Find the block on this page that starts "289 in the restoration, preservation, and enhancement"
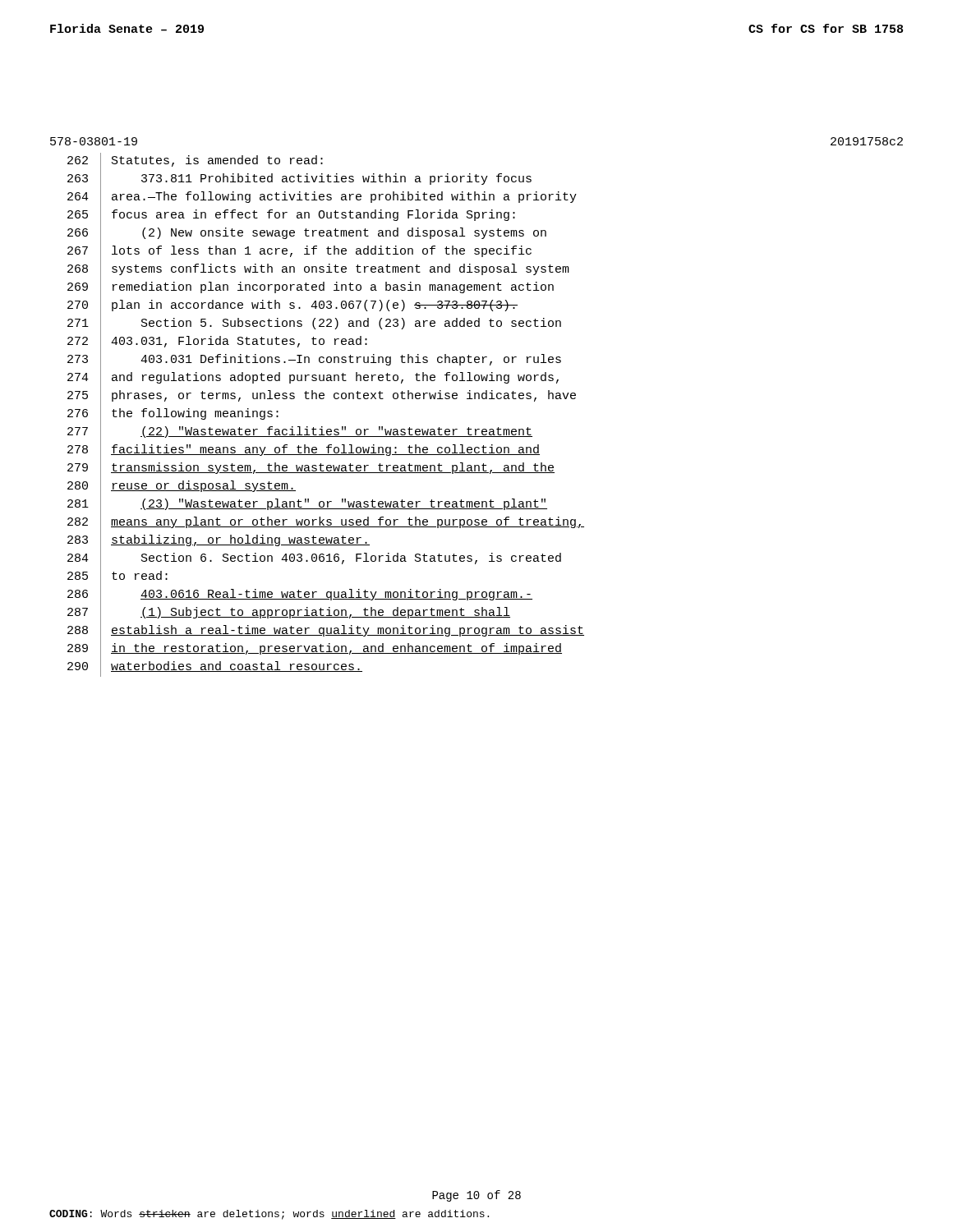Screen dimensions: 1232x953 476,650
